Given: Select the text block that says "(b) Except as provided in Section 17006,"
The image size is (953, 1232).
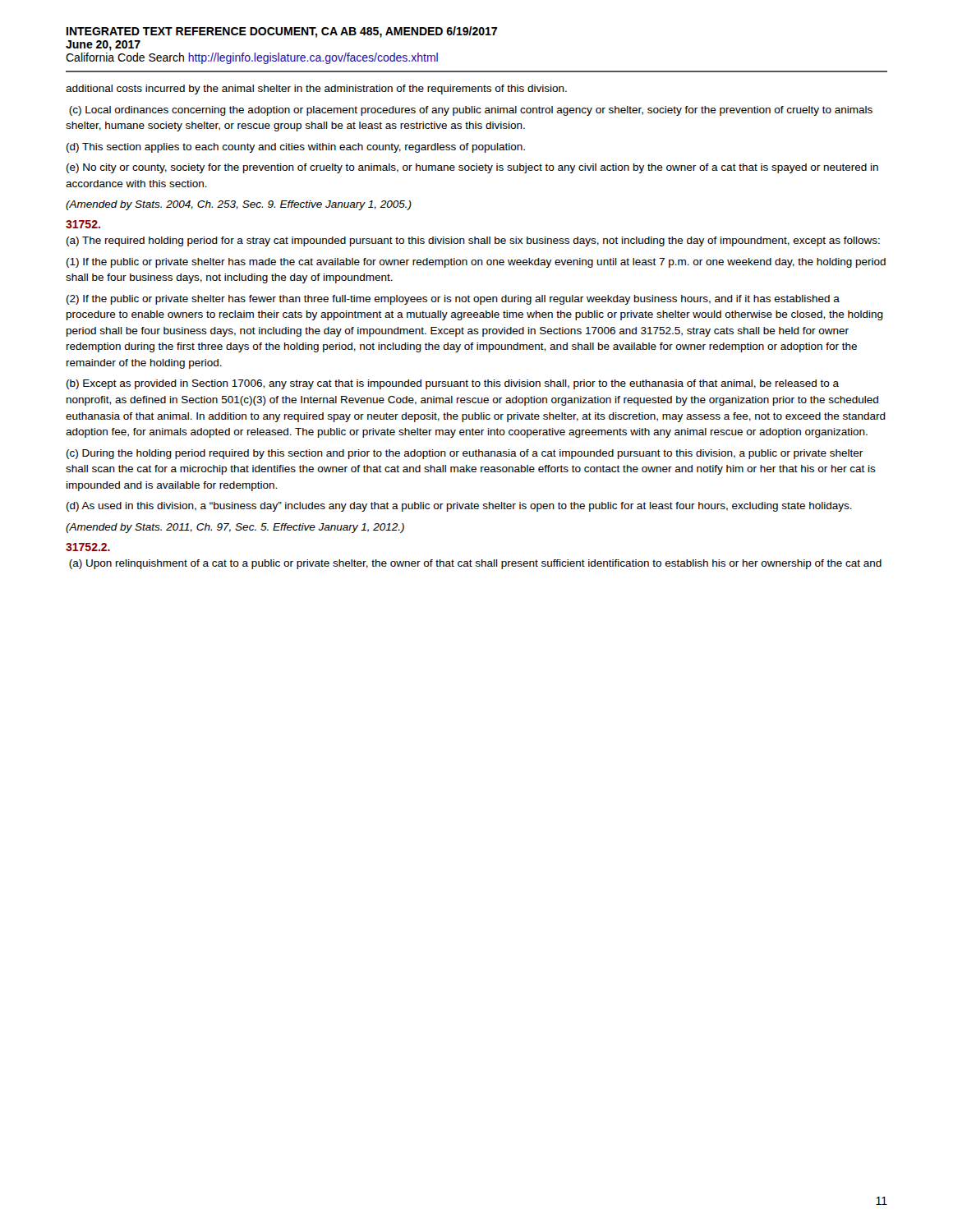Looking at the screenshot, I should pos(476,408).
